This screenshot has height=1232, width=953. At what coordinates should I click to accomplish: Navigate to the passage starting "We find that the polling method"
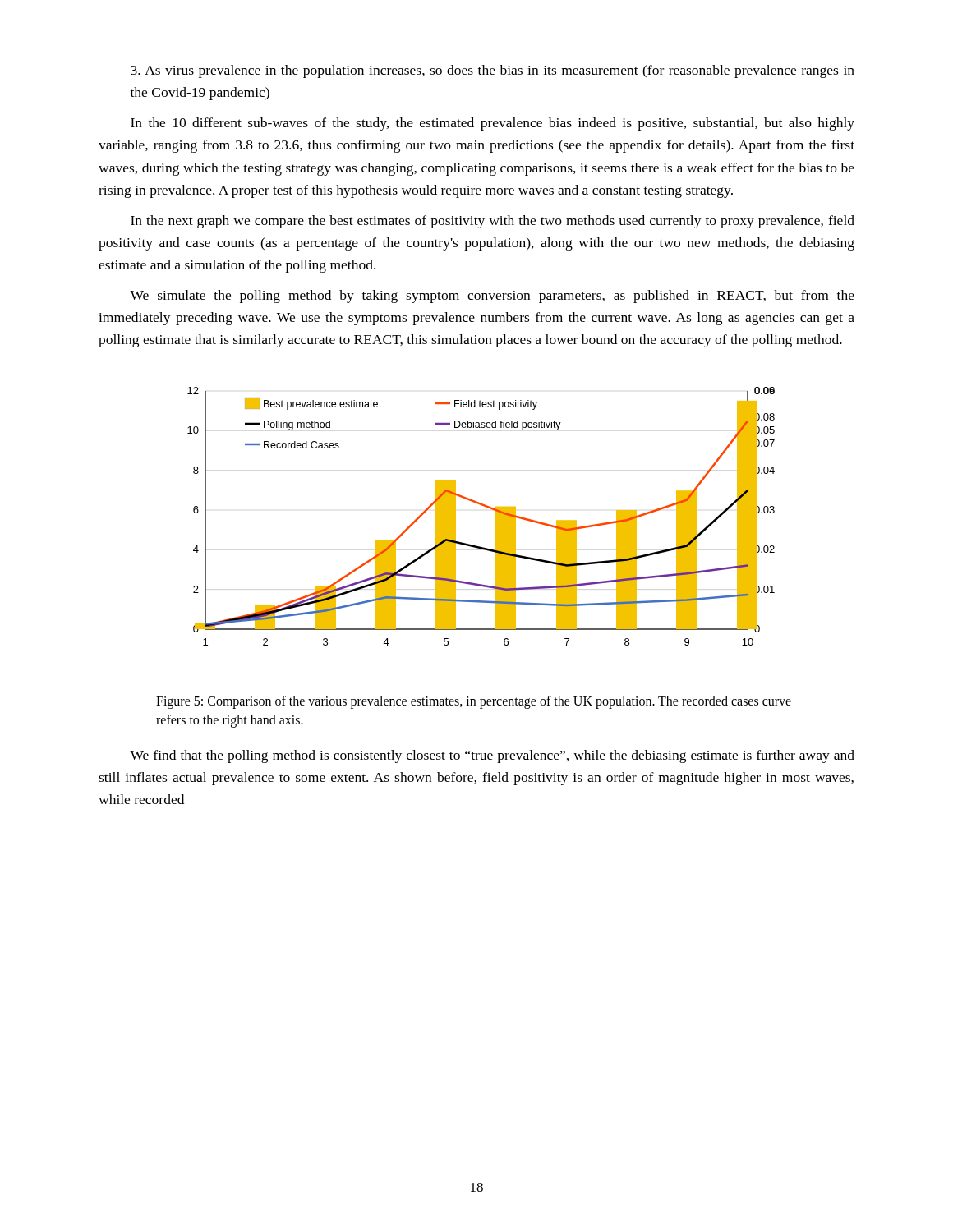click(476, 777)
